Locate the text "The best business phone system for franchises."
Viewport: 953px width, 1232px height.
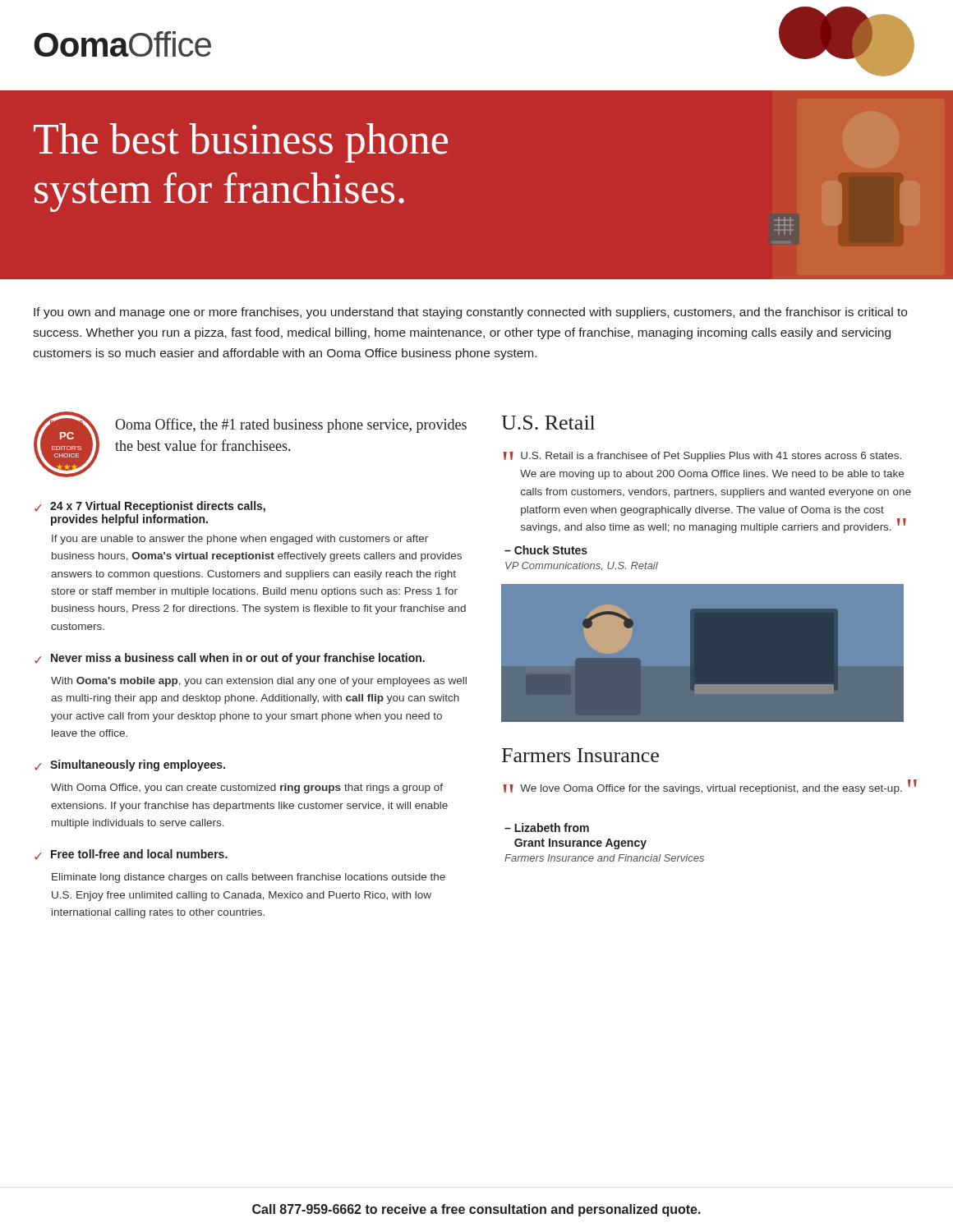[241, 164]
